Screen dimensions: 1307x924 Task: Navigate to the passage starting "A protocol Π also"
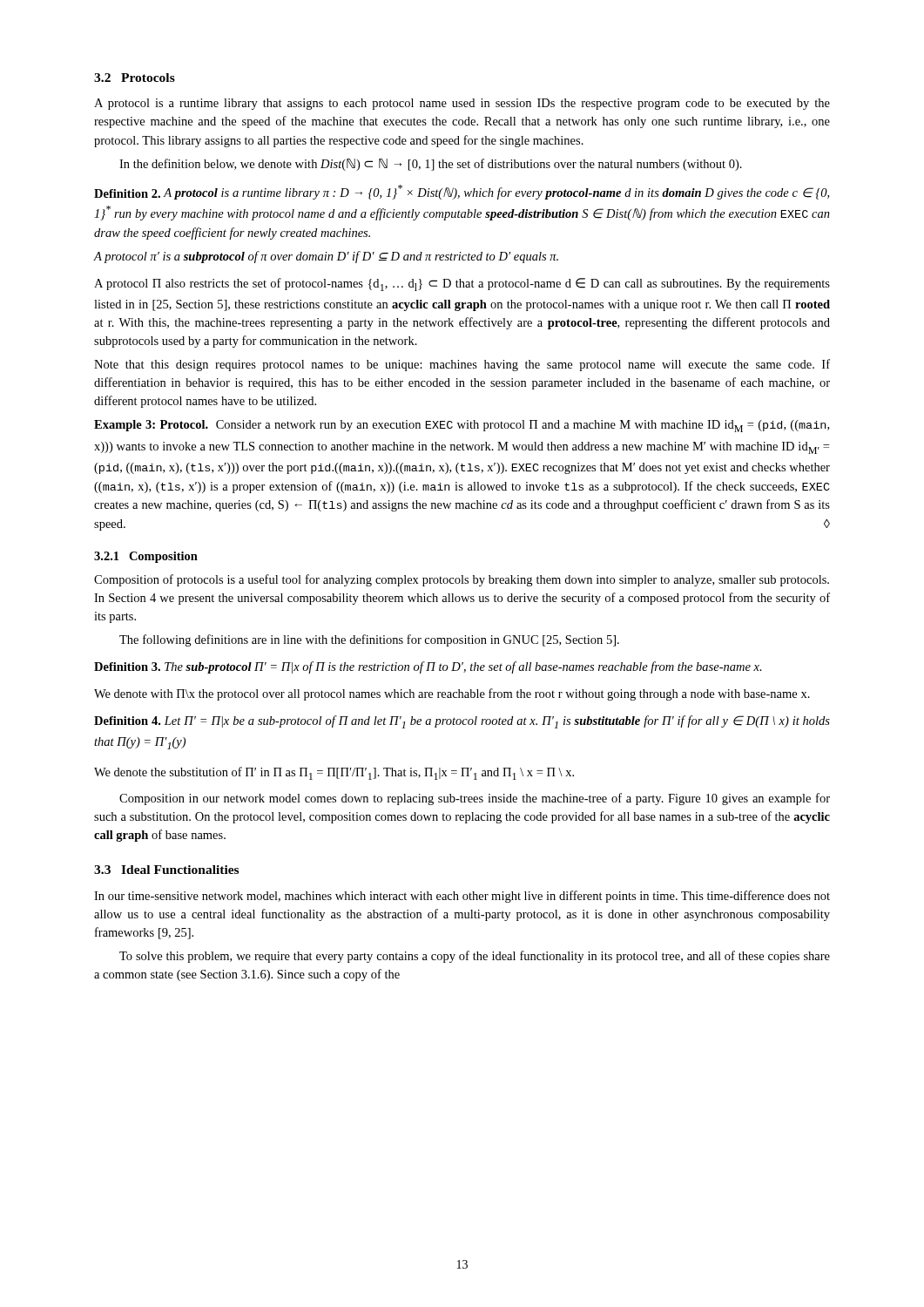tap(462, 284)
